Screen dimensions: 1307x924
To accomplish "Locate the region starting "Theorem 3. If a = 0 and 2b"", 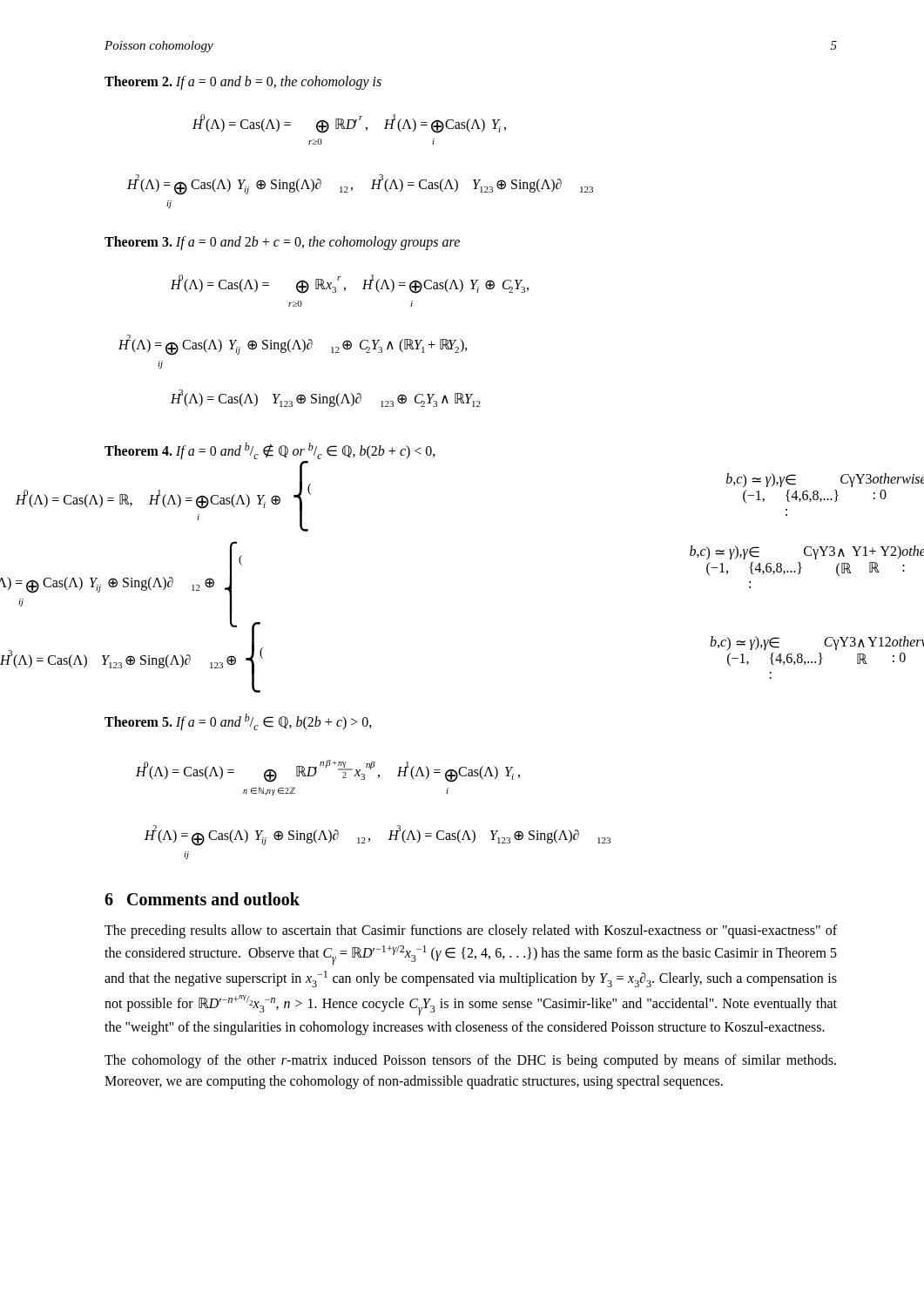I will tap(282, 243).
